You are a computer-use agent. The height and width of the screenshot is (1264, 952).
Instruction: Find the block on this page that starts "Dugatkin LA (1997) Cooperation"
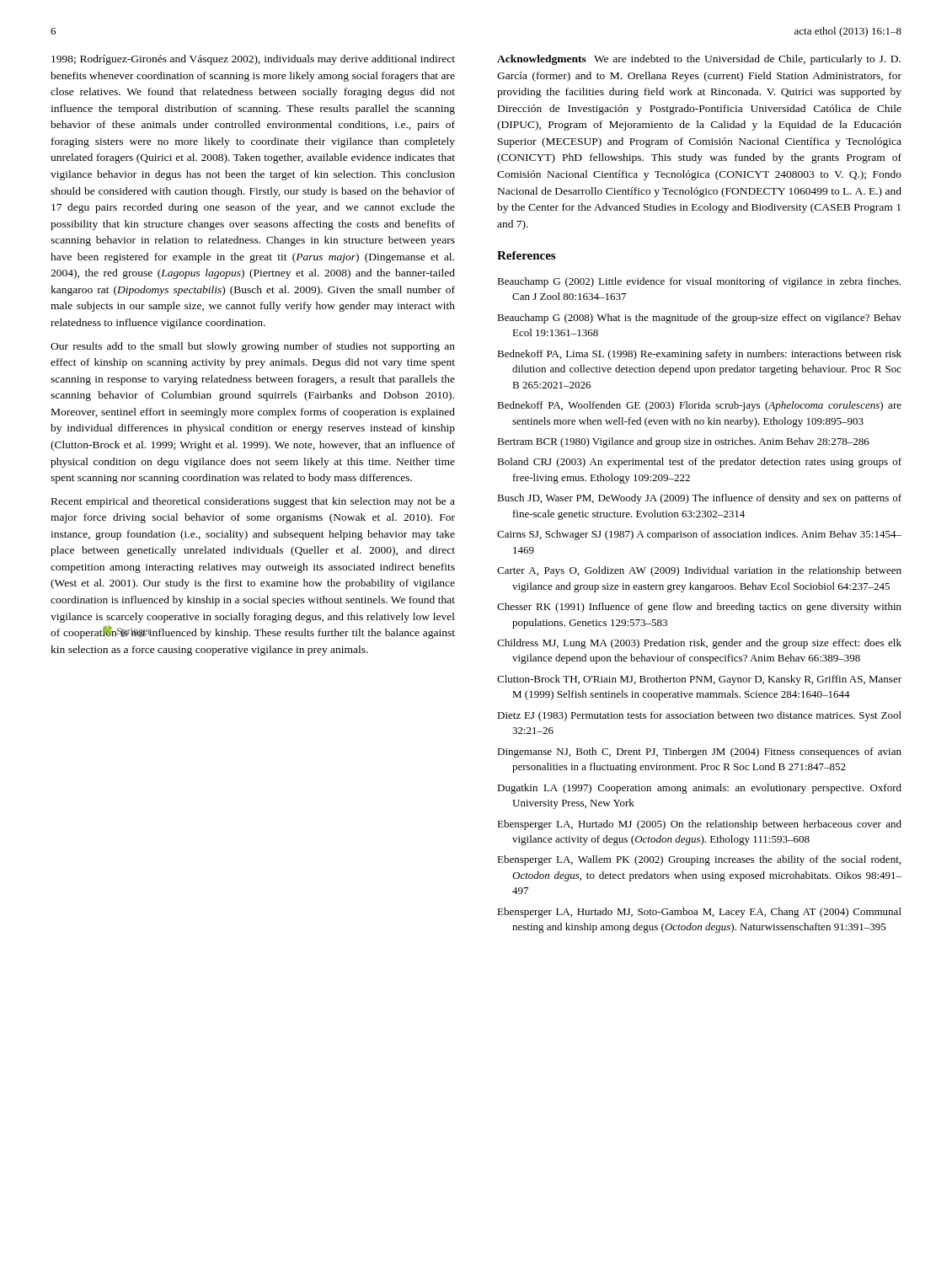[x=699, y=795]
